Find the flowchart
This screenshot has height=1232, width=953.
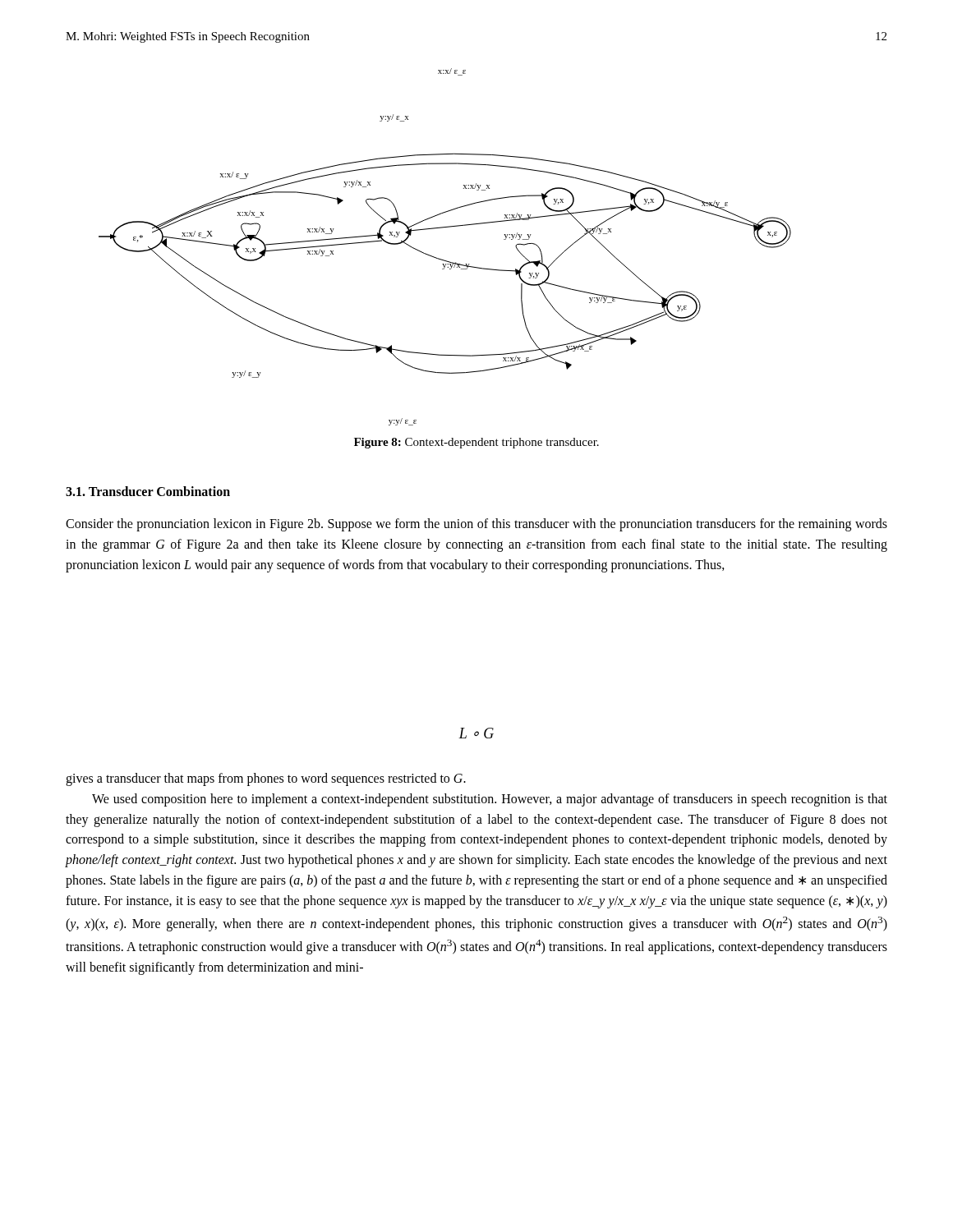[x=476, y=249]
